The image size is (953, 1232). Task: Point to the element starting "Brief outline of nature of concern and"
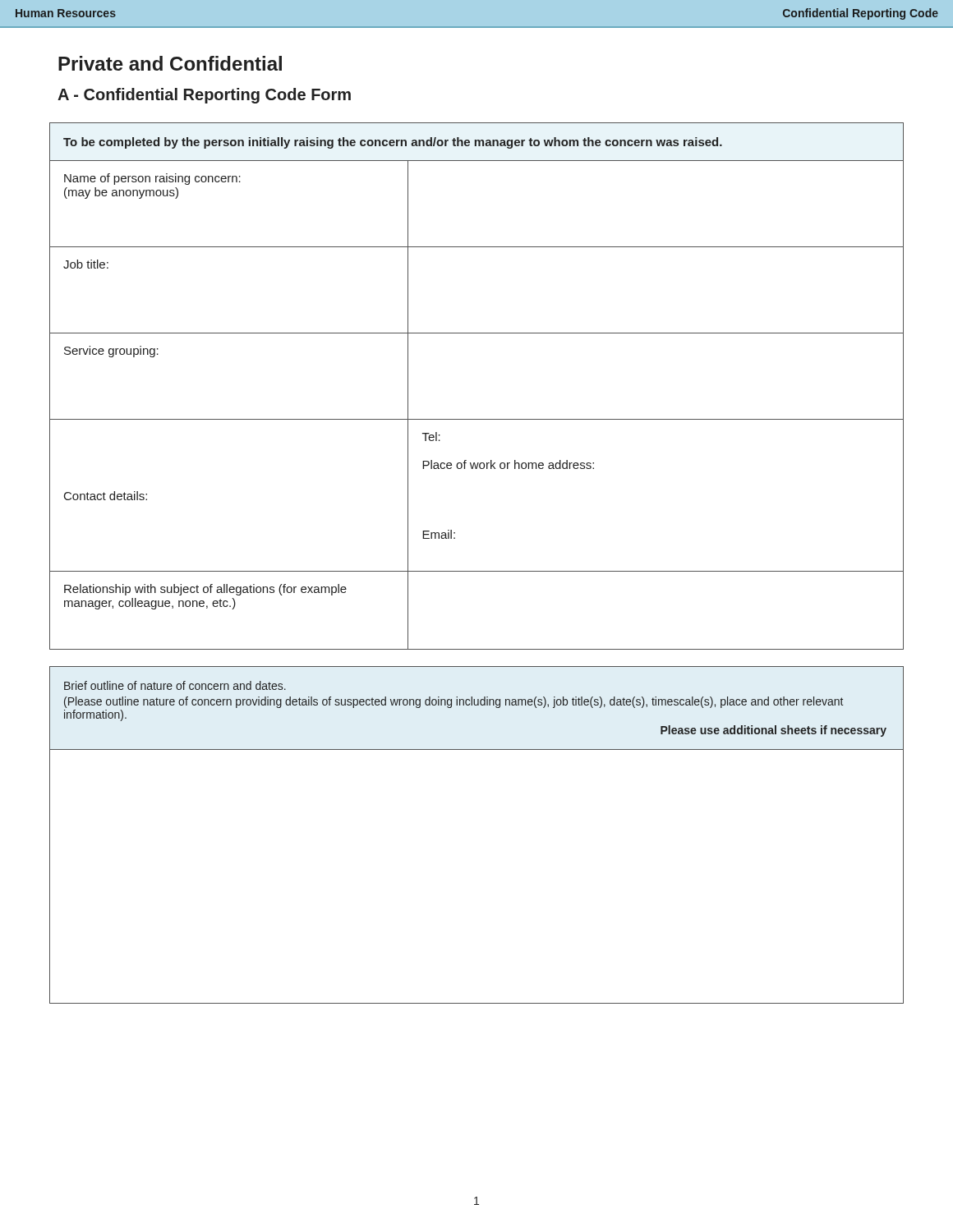(175, 685)
